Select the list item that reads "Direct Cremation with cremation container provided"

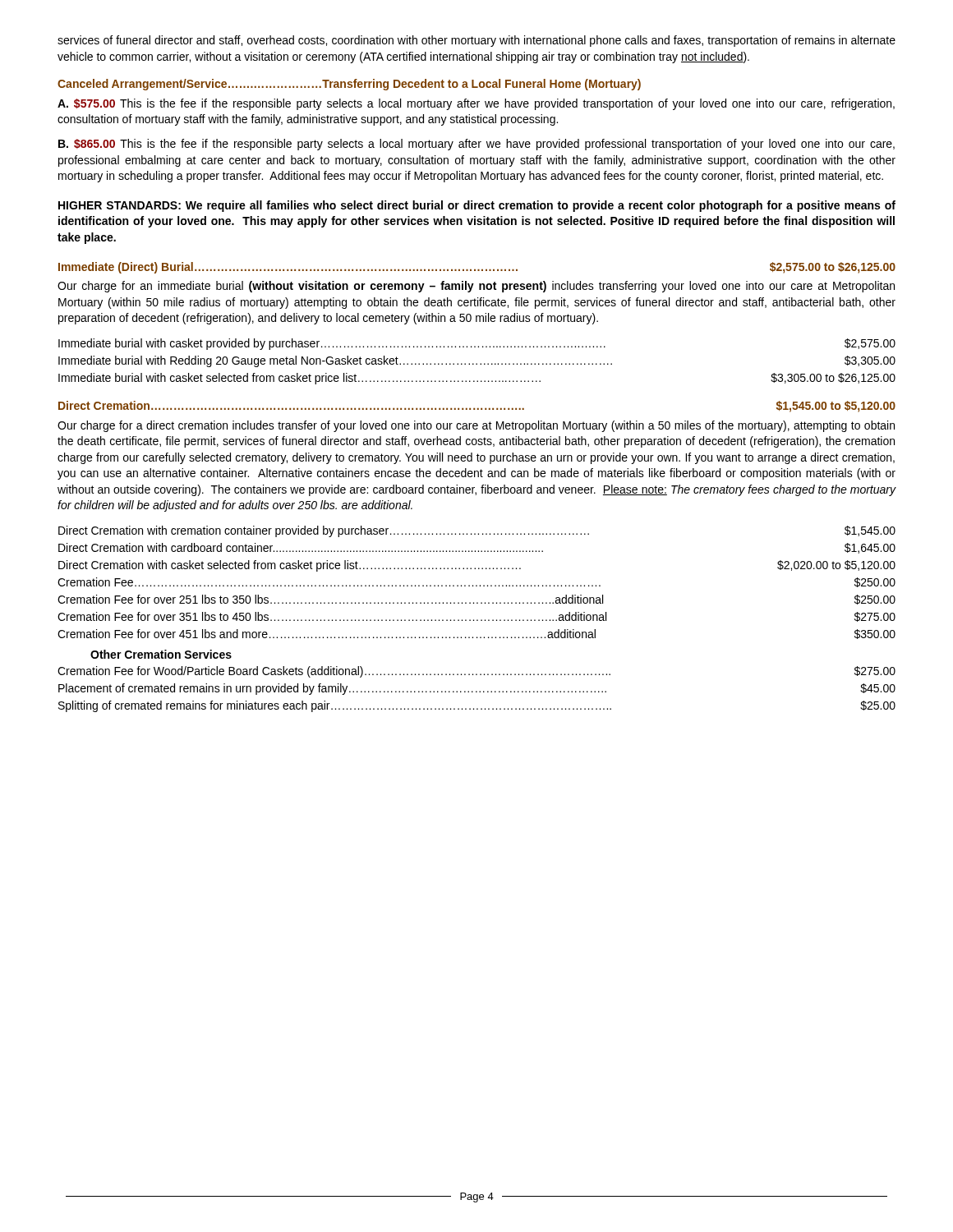click(x=476, y=531)
